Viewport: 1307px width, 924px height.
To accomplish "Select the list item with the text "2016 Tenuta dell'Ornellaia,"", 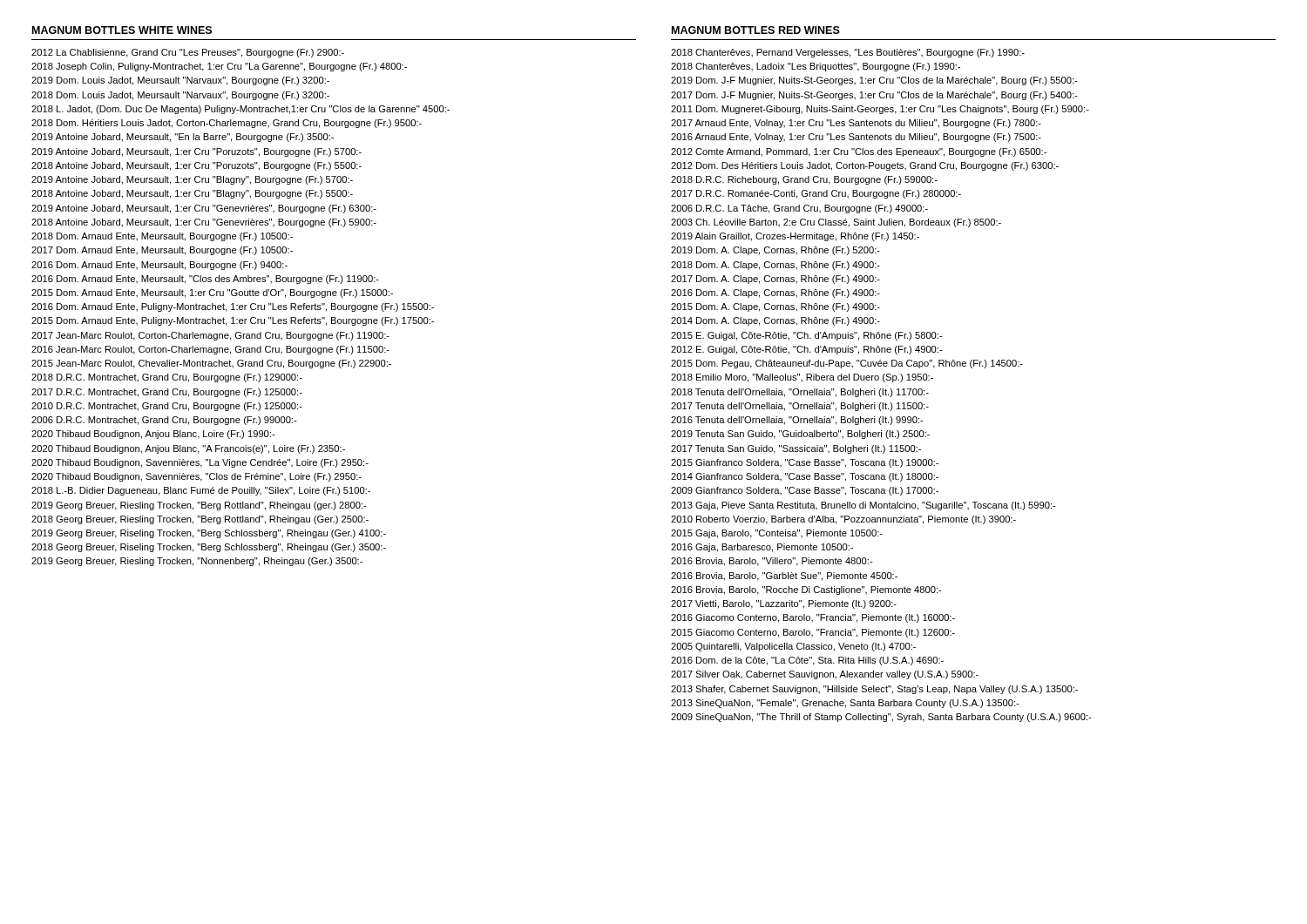I will coord(797,420).
